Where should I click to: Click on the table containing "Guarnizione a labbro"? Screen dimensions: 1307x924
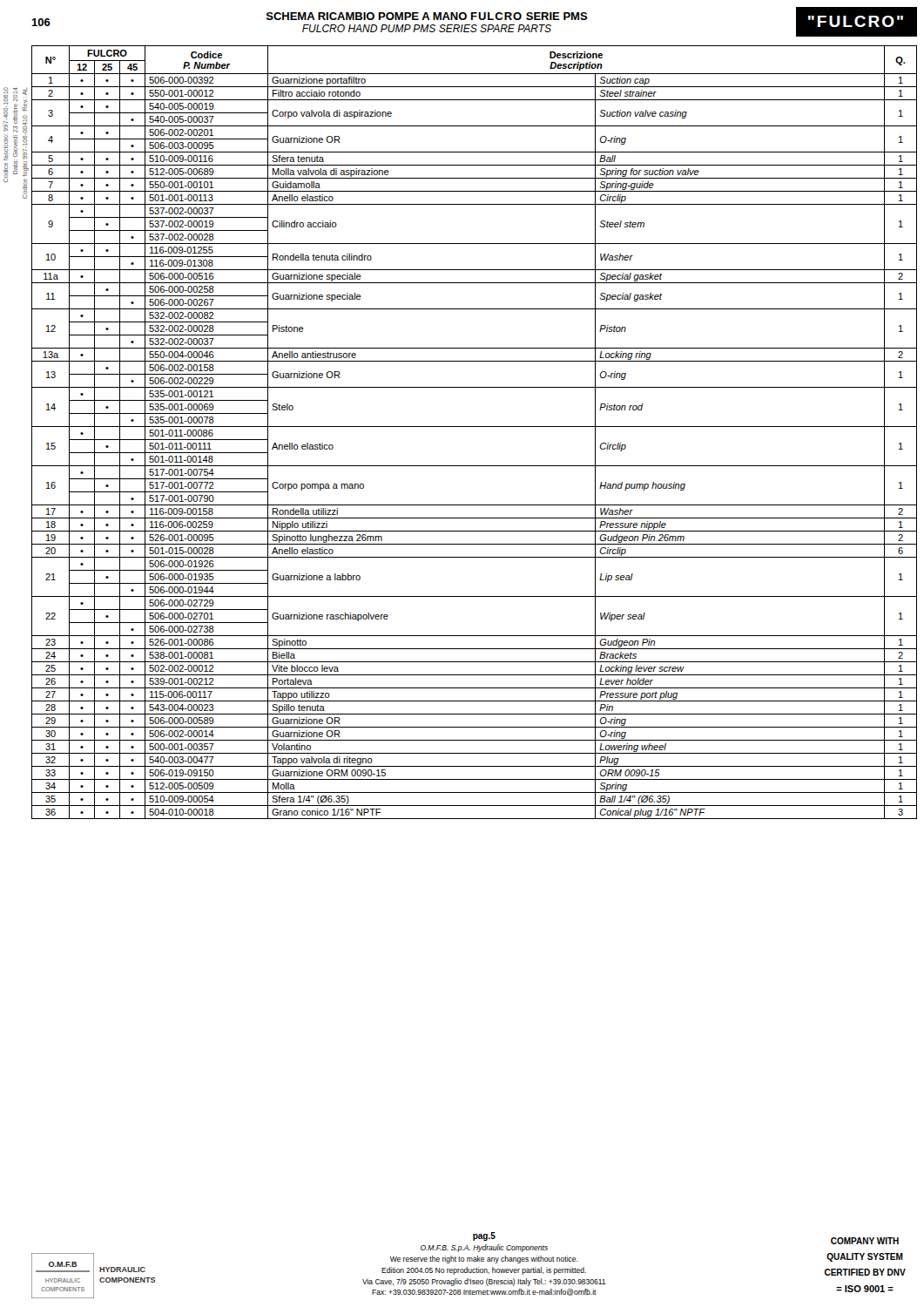(474, 432)
